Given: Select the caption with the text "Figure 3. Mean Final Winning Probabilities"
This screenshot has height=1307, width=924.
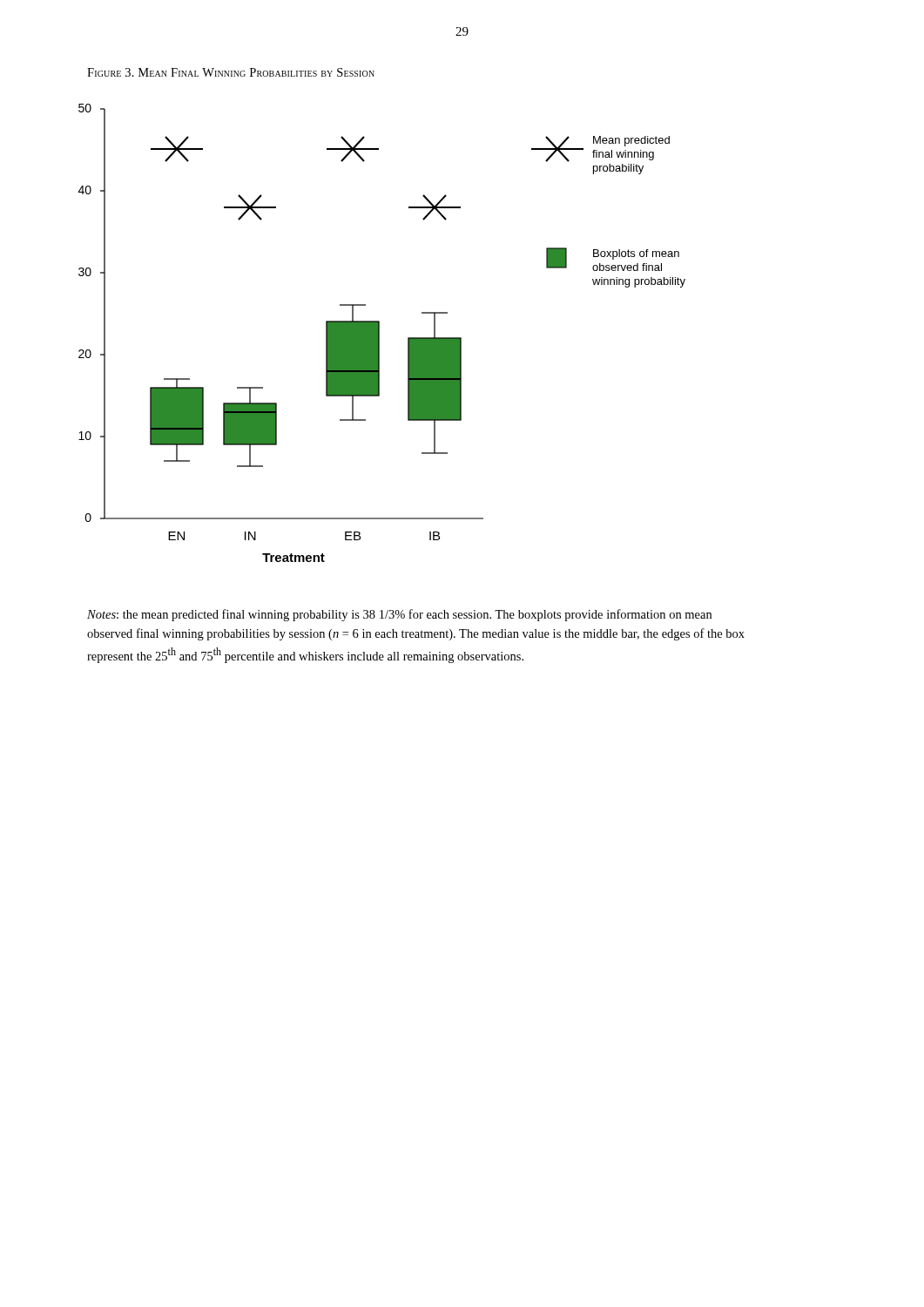Looking at the screenshot, I should click(x=231, y=72).
